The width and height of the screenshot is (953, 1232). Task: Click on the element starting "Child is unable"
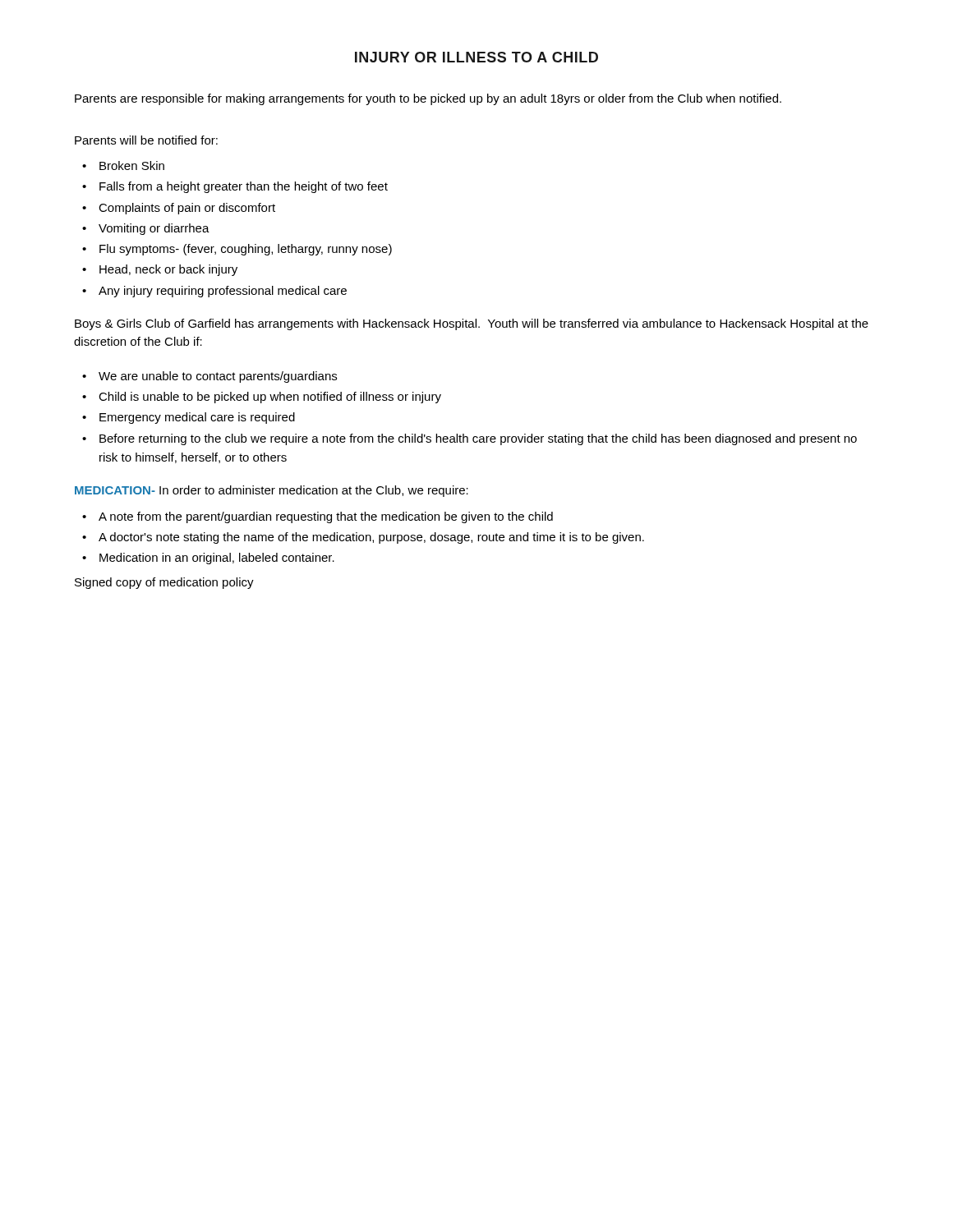point(270,396)
